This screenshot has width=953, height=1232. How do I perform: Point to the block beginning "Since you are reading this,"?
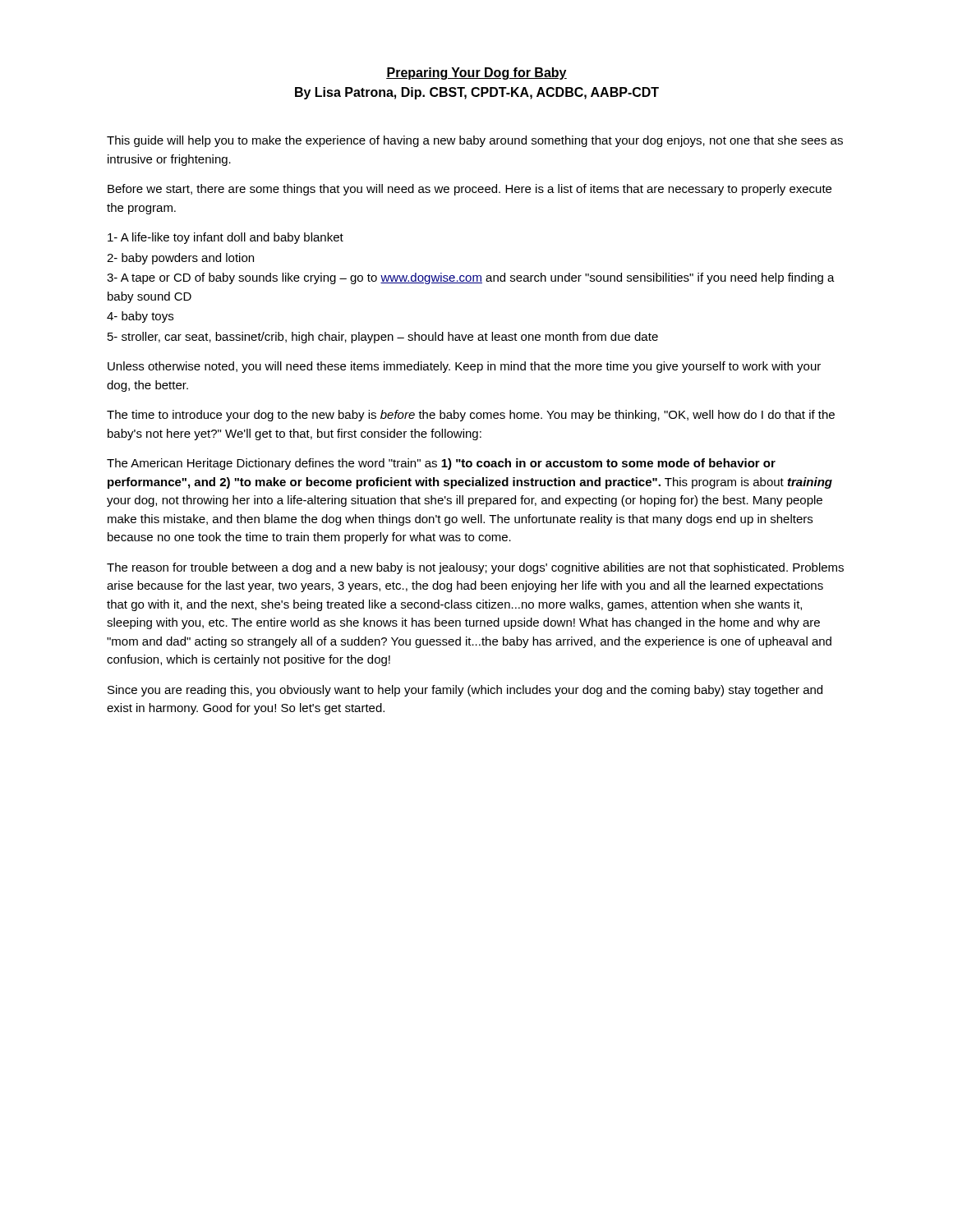tap(465, 698)
